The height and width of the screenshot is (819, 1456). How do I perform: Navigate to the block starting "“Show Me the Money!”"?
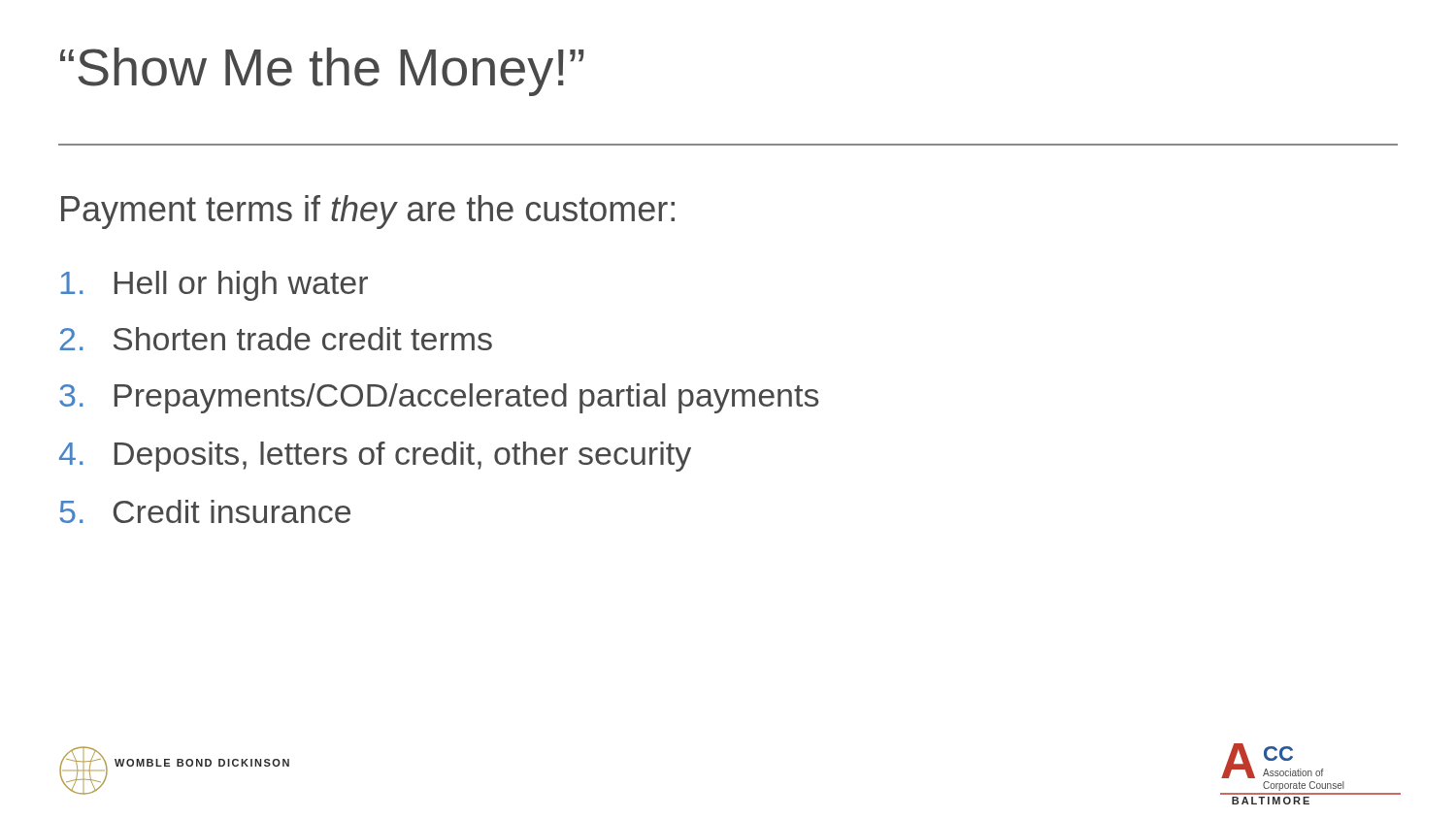[322, 67]
